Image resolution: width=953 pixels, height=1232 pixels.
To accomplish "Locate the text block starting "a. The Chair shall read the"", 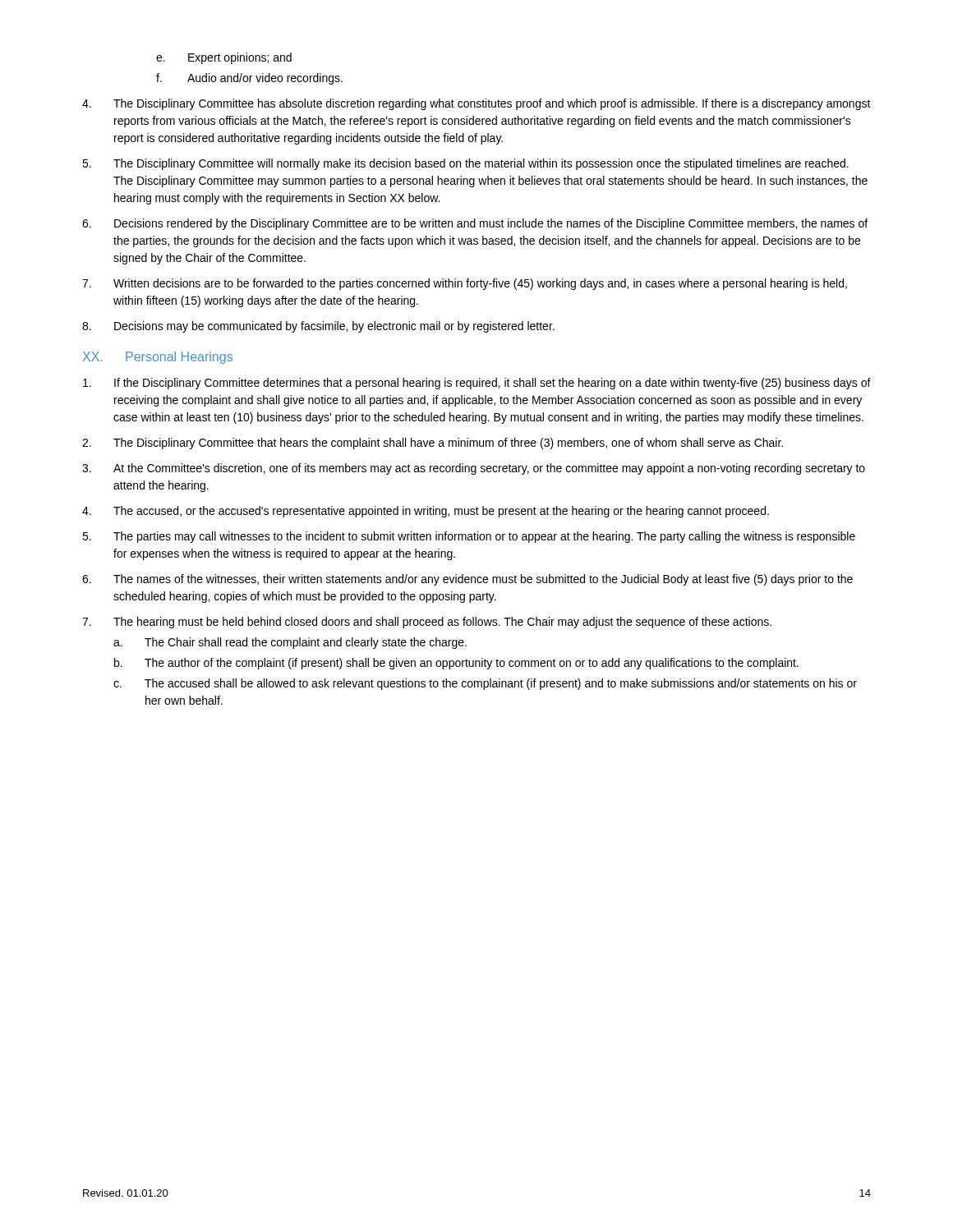I will pyautogui.click(x=290, y=643).
